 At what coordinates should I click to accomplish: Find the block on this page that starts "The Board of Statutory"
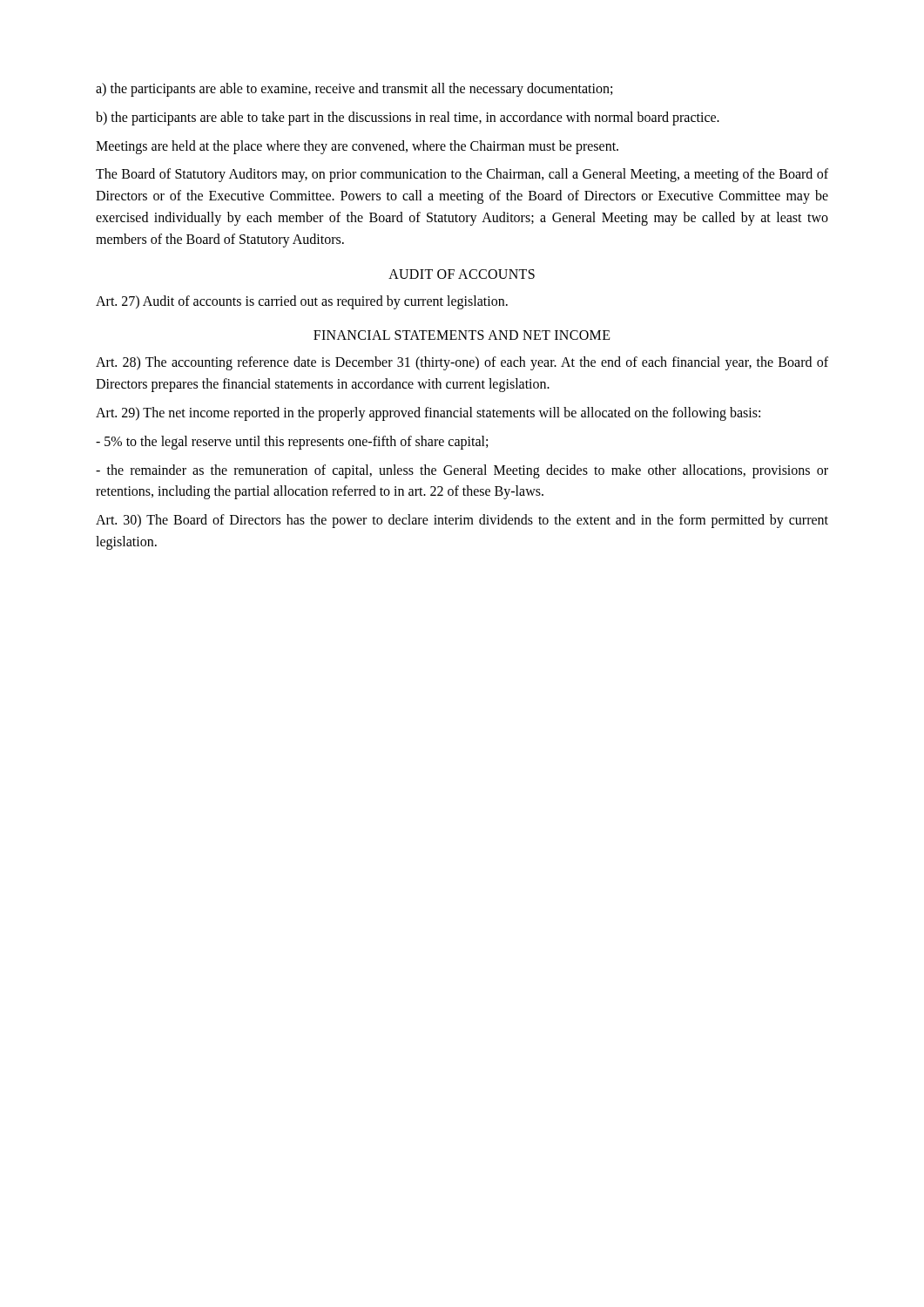click(x=462, y=207)
